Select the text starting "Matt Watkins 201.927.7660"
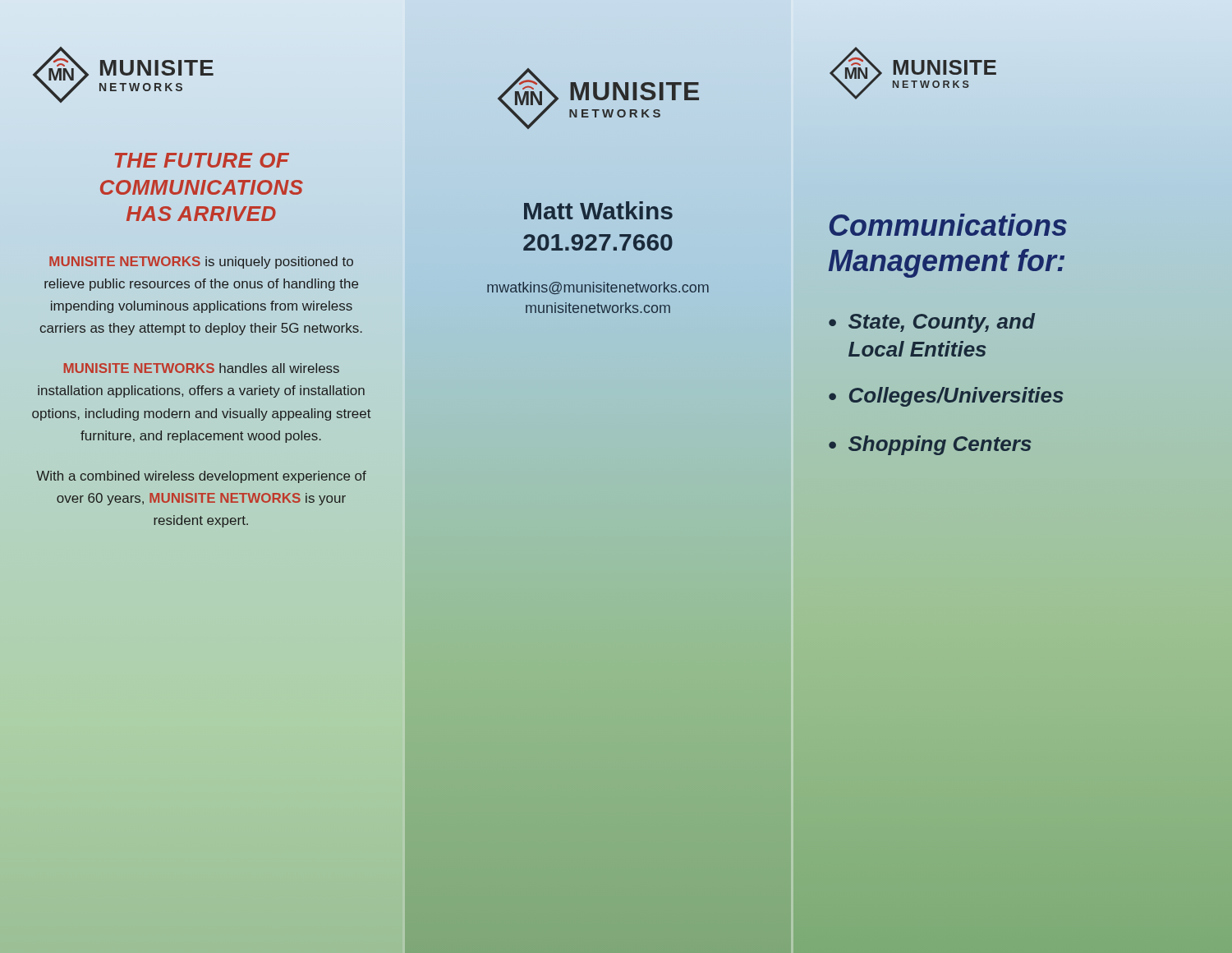The width and height of the screenshot is (1232, 953). [x=598, y=227]
